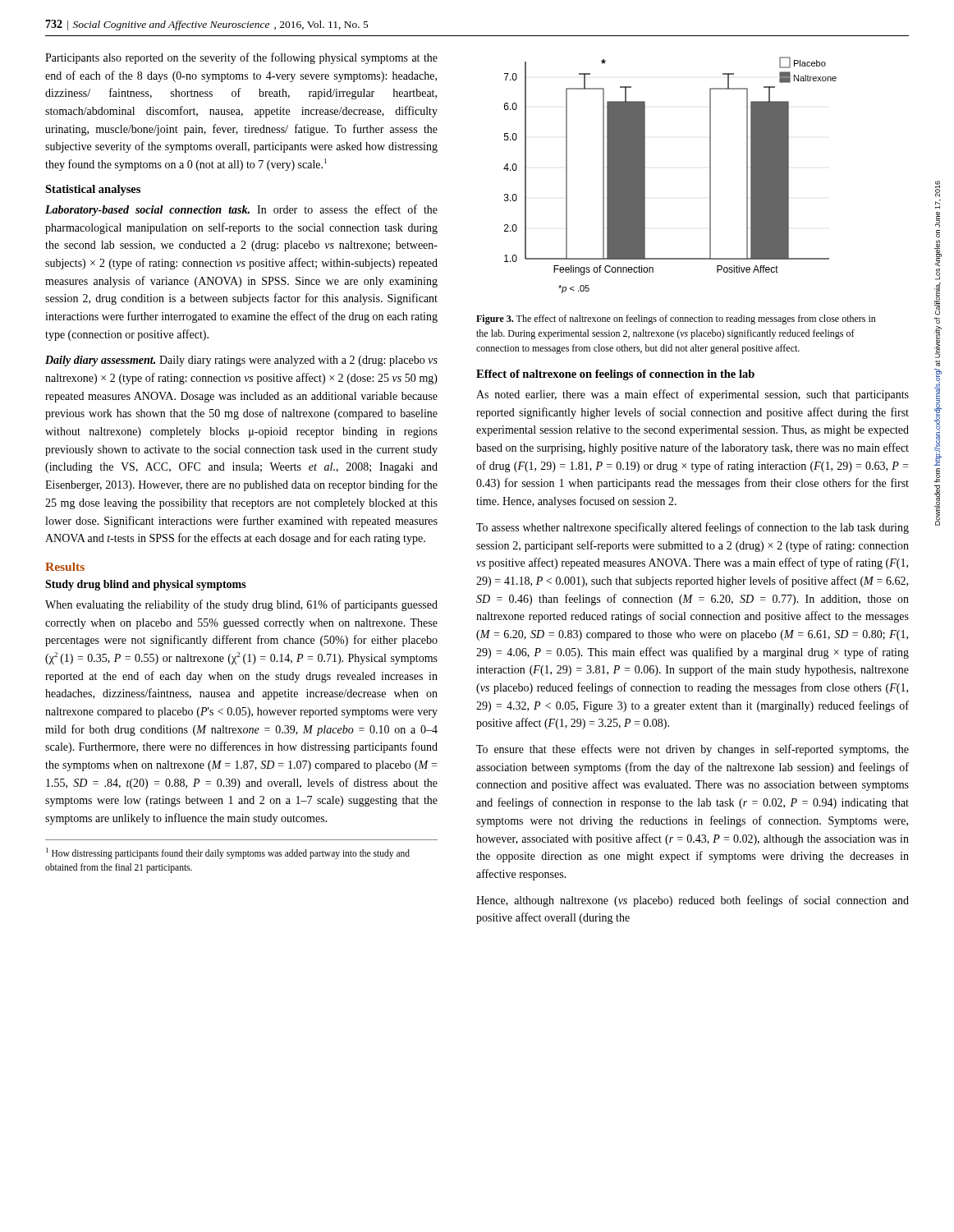Select the text block that reads "To ensure that these effects were not driven"
This screenshot has width=954, height=1232.
coord(693,812)
